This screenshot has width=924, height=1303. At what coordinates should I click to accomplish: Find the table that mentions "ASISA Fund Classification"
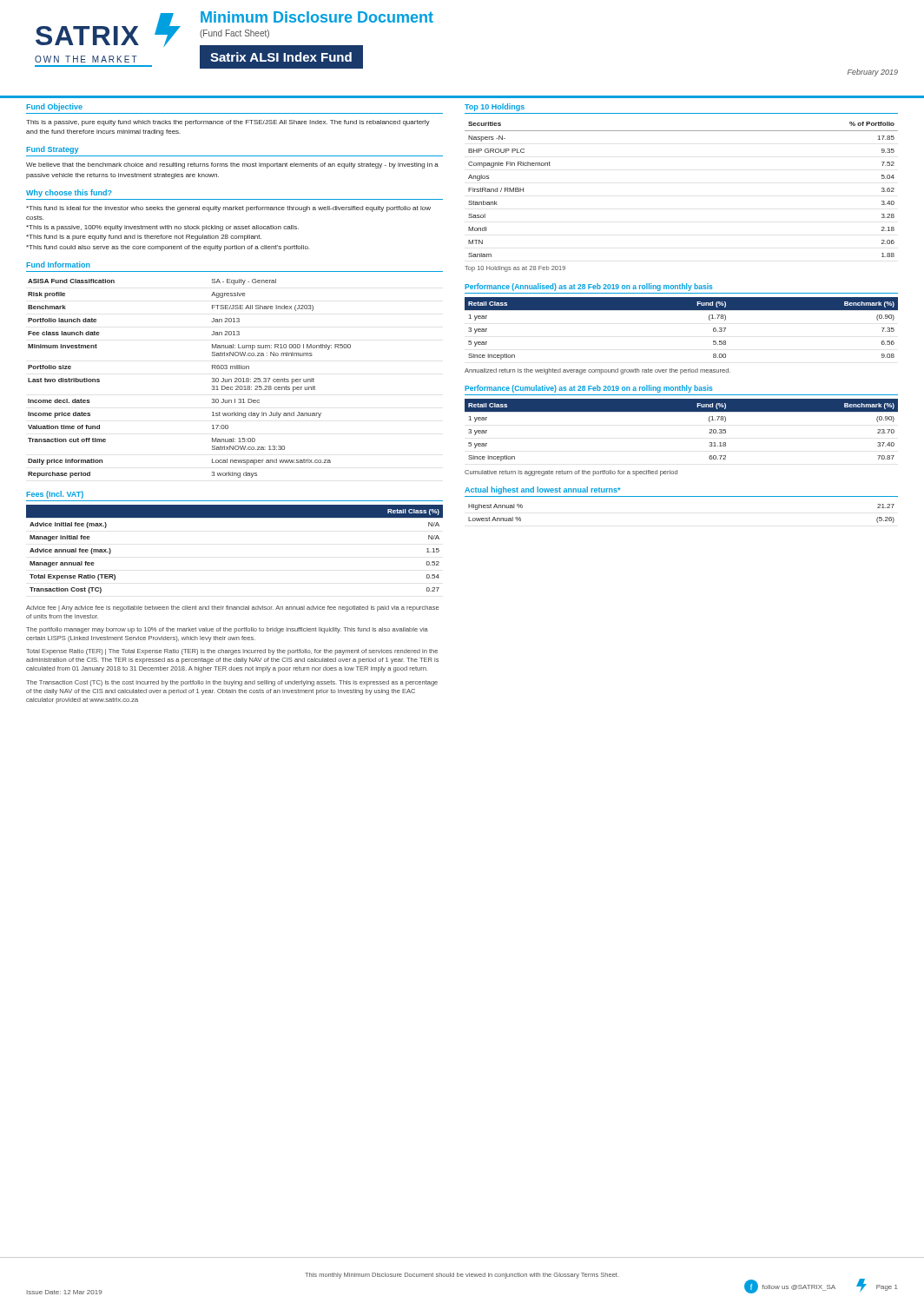(x=234, y=378)
